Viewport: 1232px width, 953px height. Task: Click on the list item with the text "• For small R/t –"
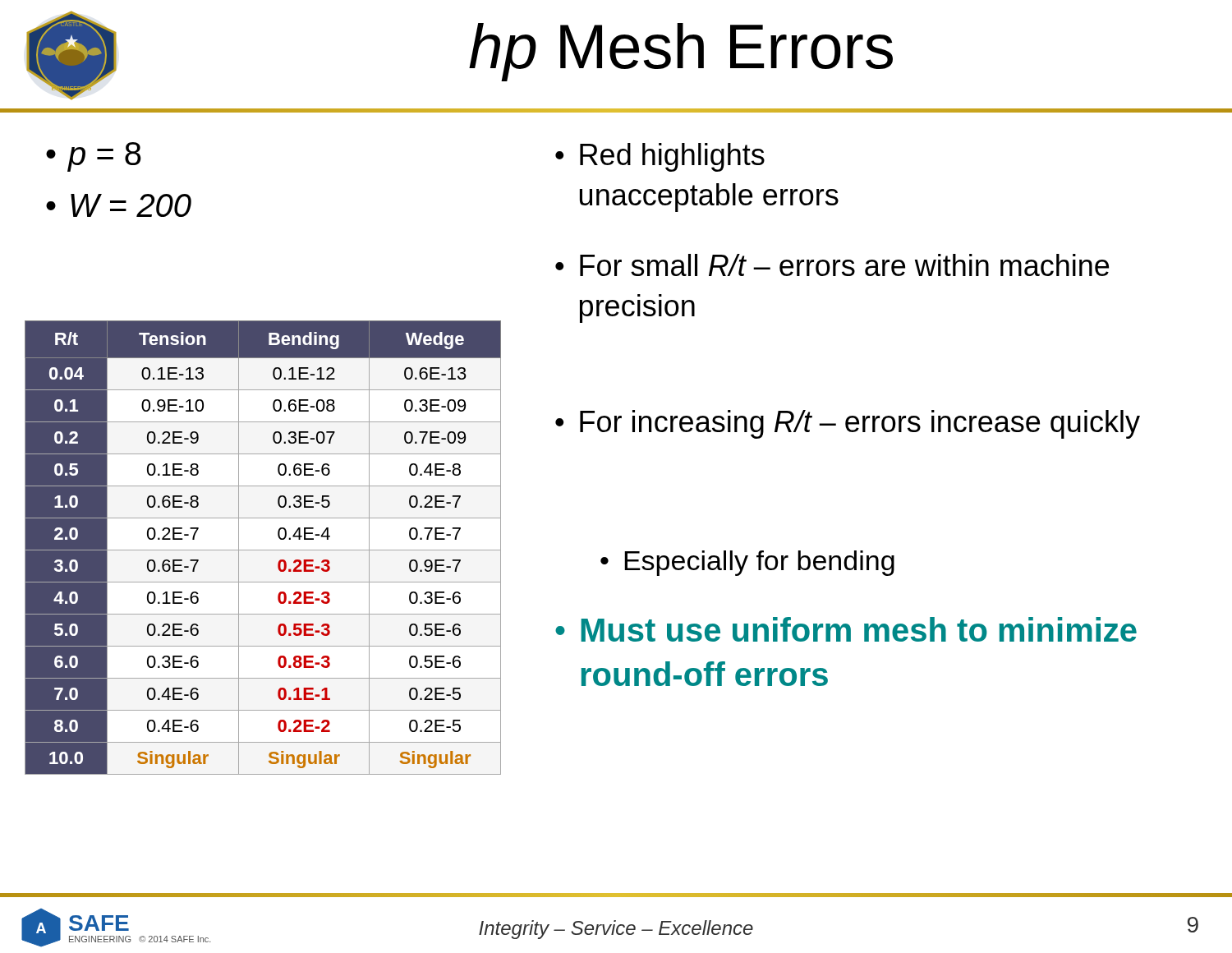[x=879, y=286]
